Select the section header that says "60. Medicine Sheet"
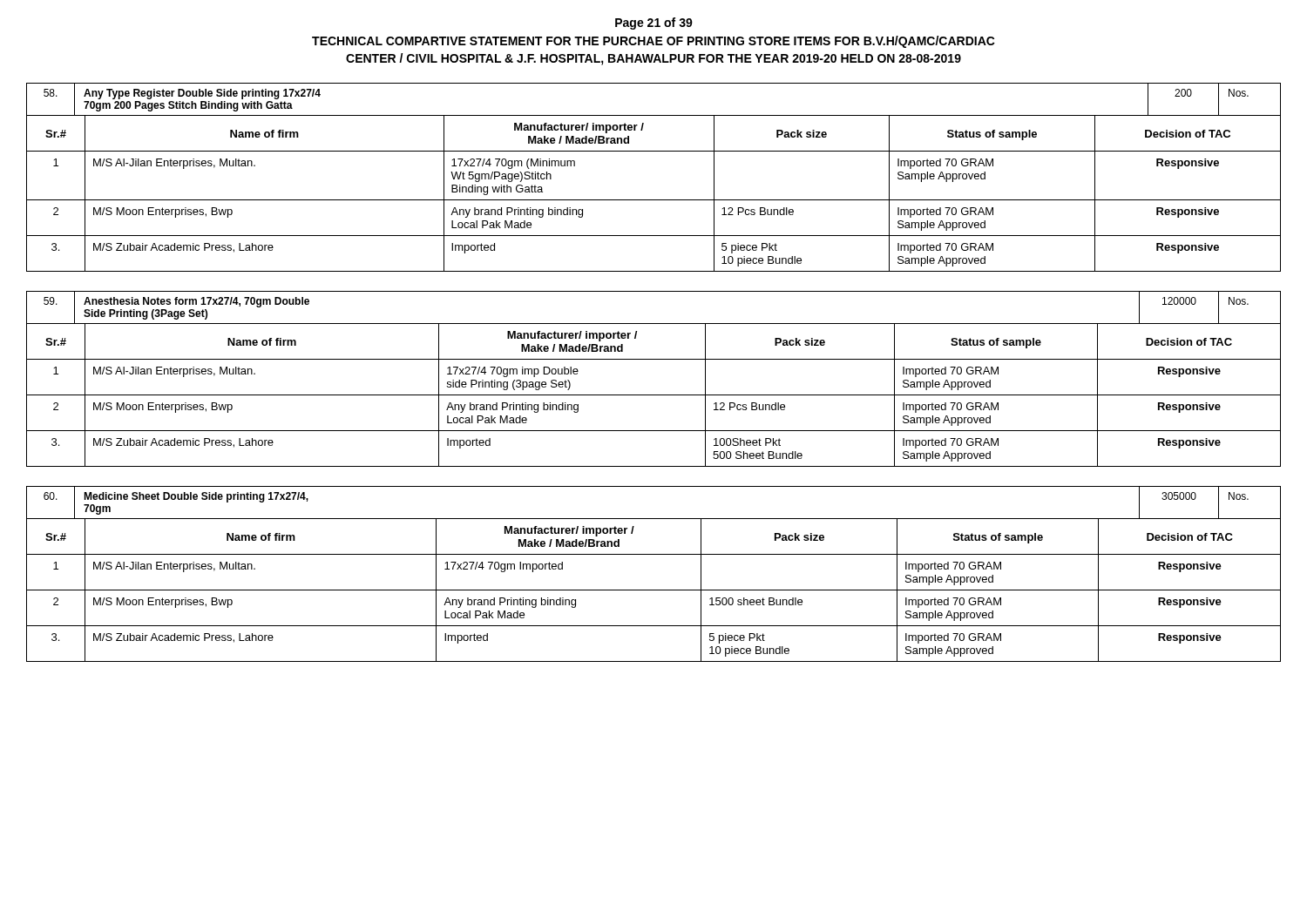 (654, 503)
